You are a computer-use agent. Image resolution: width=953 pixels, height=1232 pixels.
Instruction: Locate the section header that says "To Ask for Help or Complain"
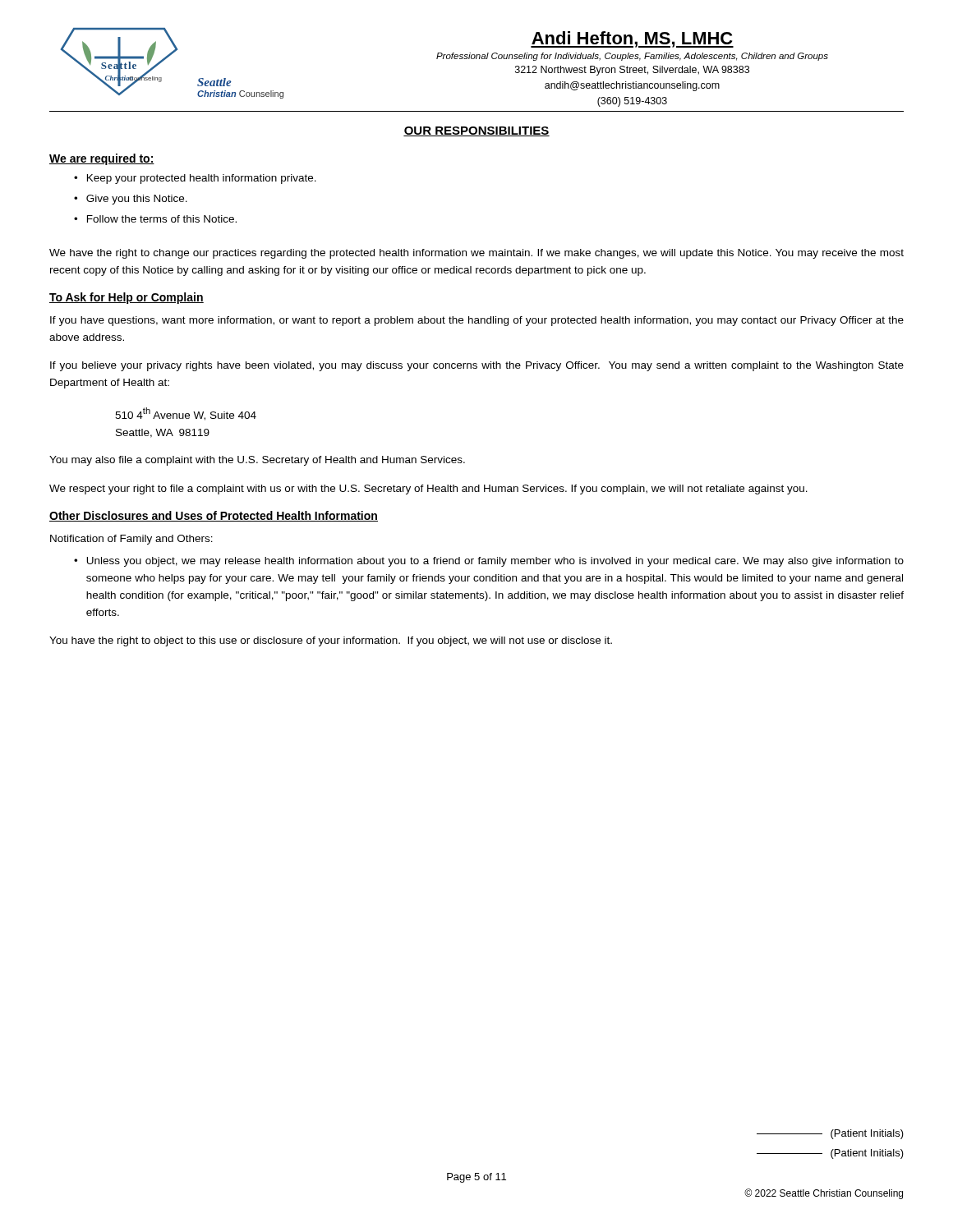pyautogui.click(x=126, y=297)
